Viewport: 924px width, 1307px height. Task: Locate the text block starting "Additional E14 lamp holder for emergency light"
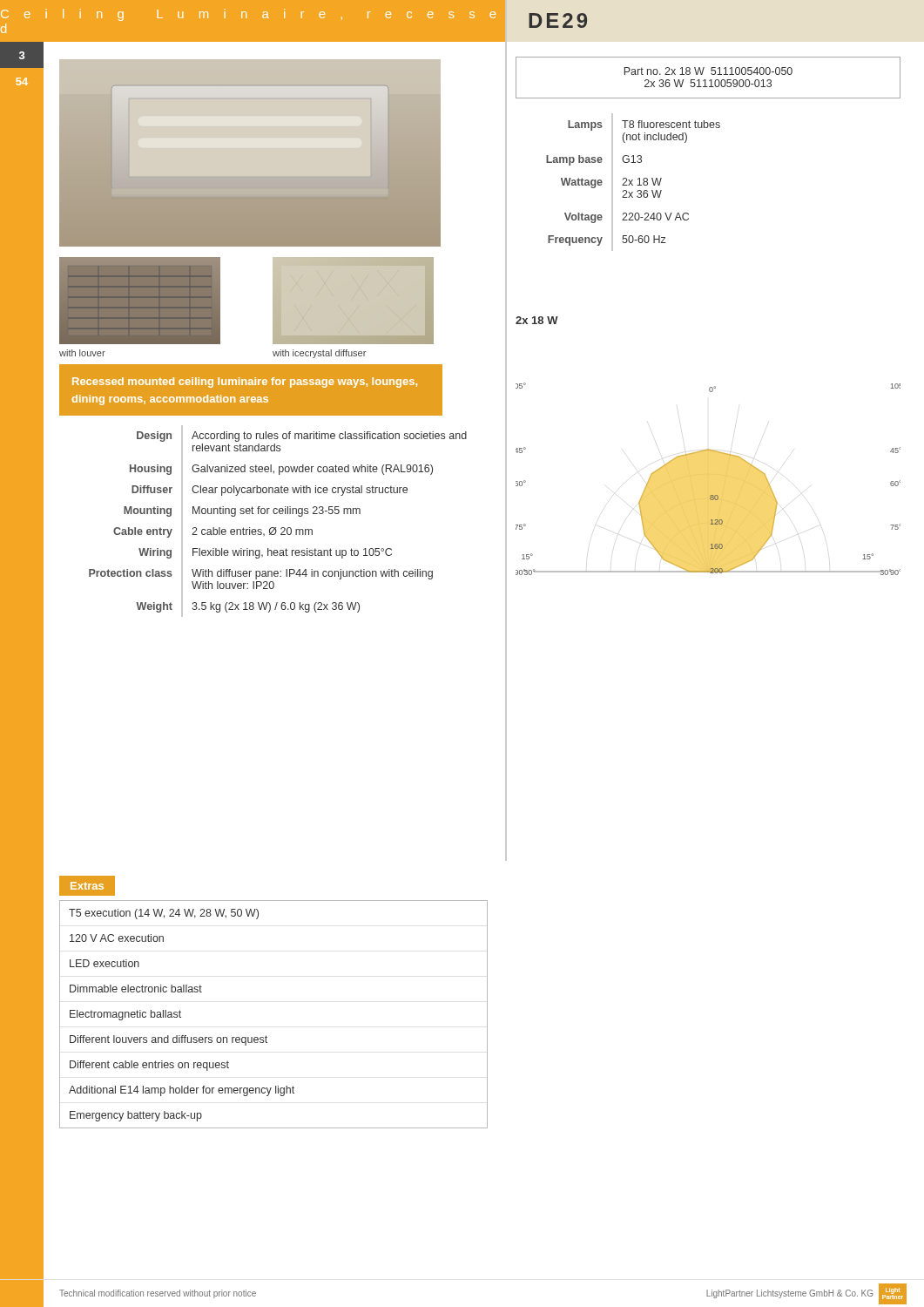[182, 1090]
